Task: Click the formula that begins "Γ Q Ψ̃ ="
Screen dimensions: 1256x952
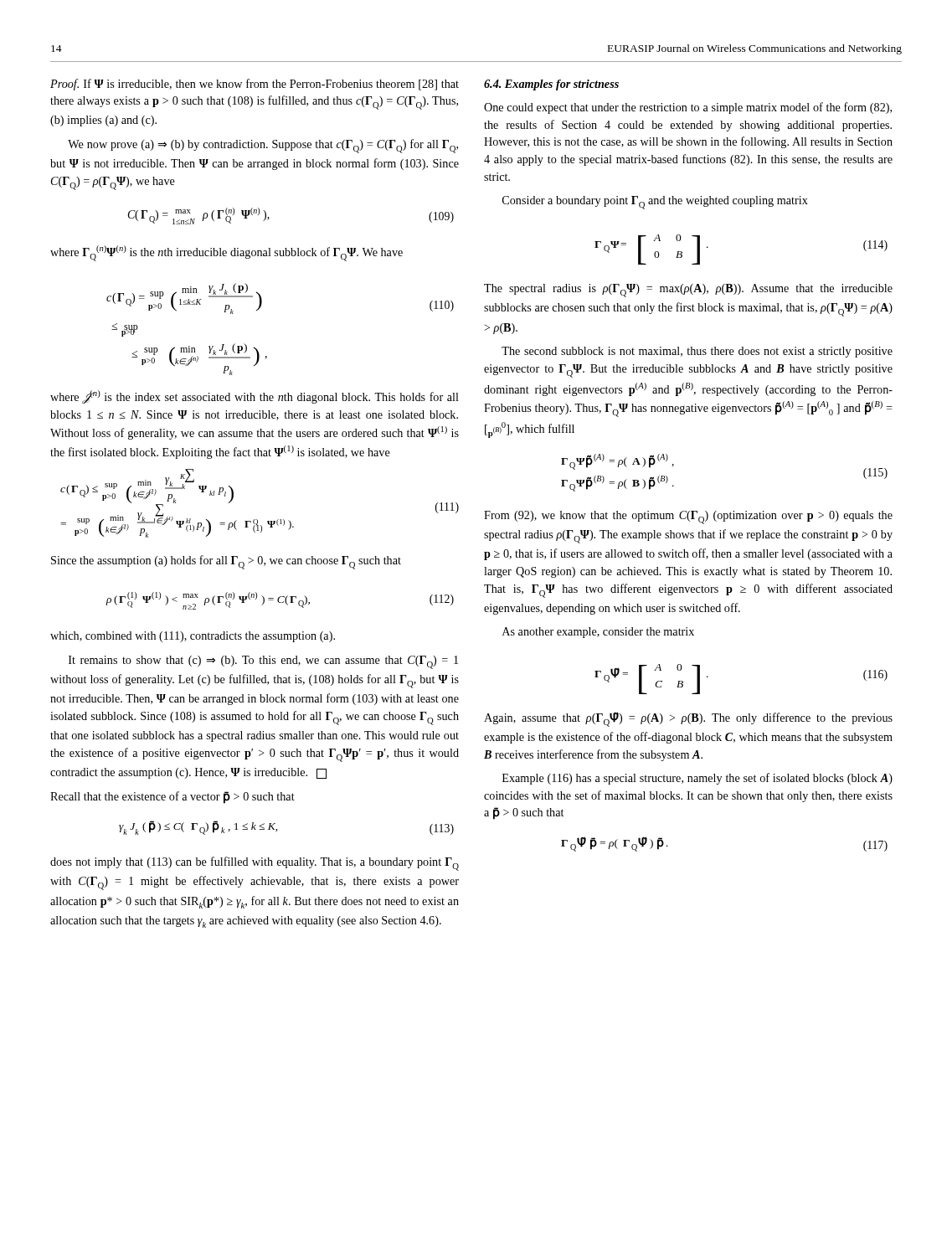Action: pyautogui.click(x=688, y=675)
